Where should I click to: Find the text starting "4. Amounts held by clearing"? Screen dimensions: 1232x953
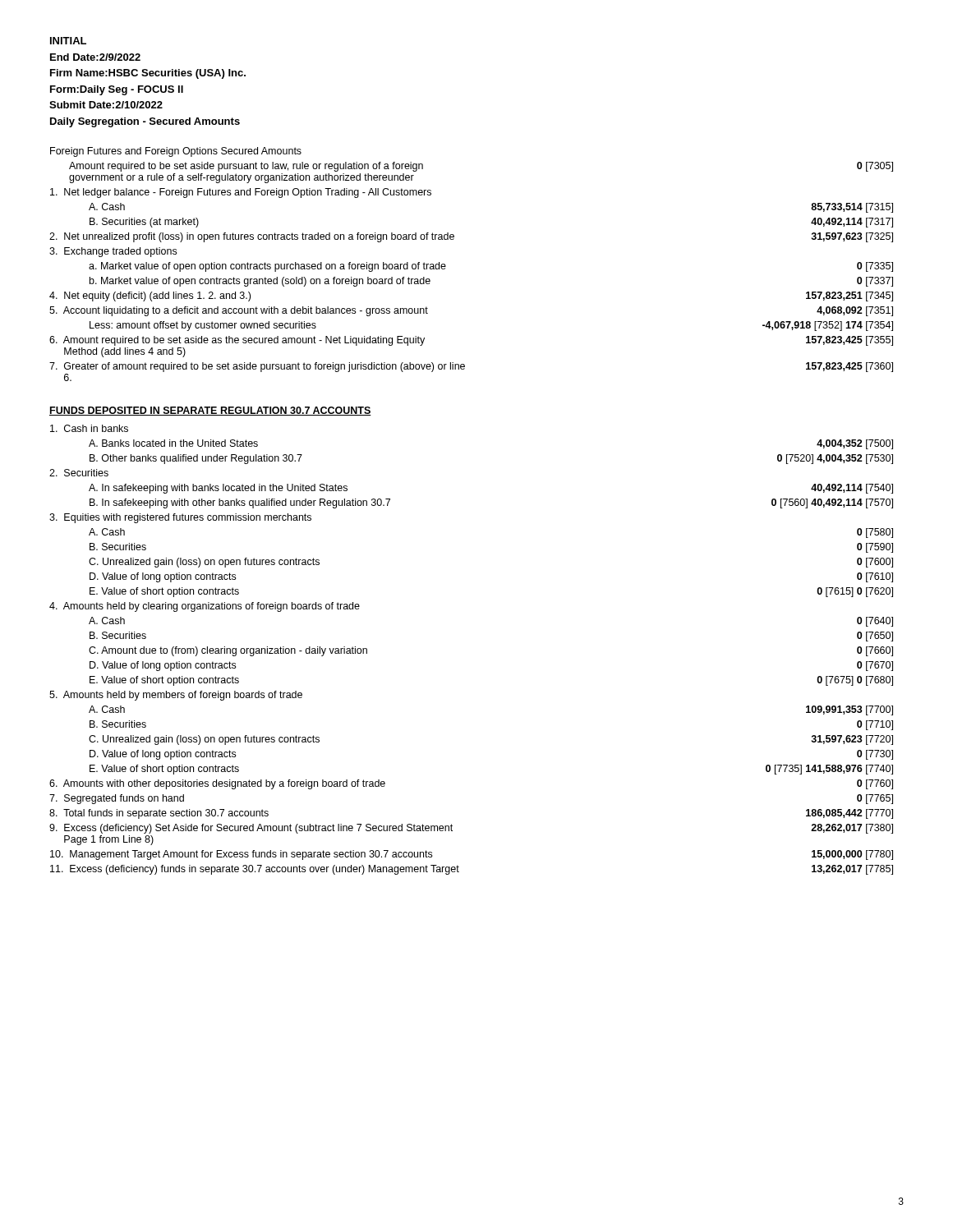(x=205, y=607)
